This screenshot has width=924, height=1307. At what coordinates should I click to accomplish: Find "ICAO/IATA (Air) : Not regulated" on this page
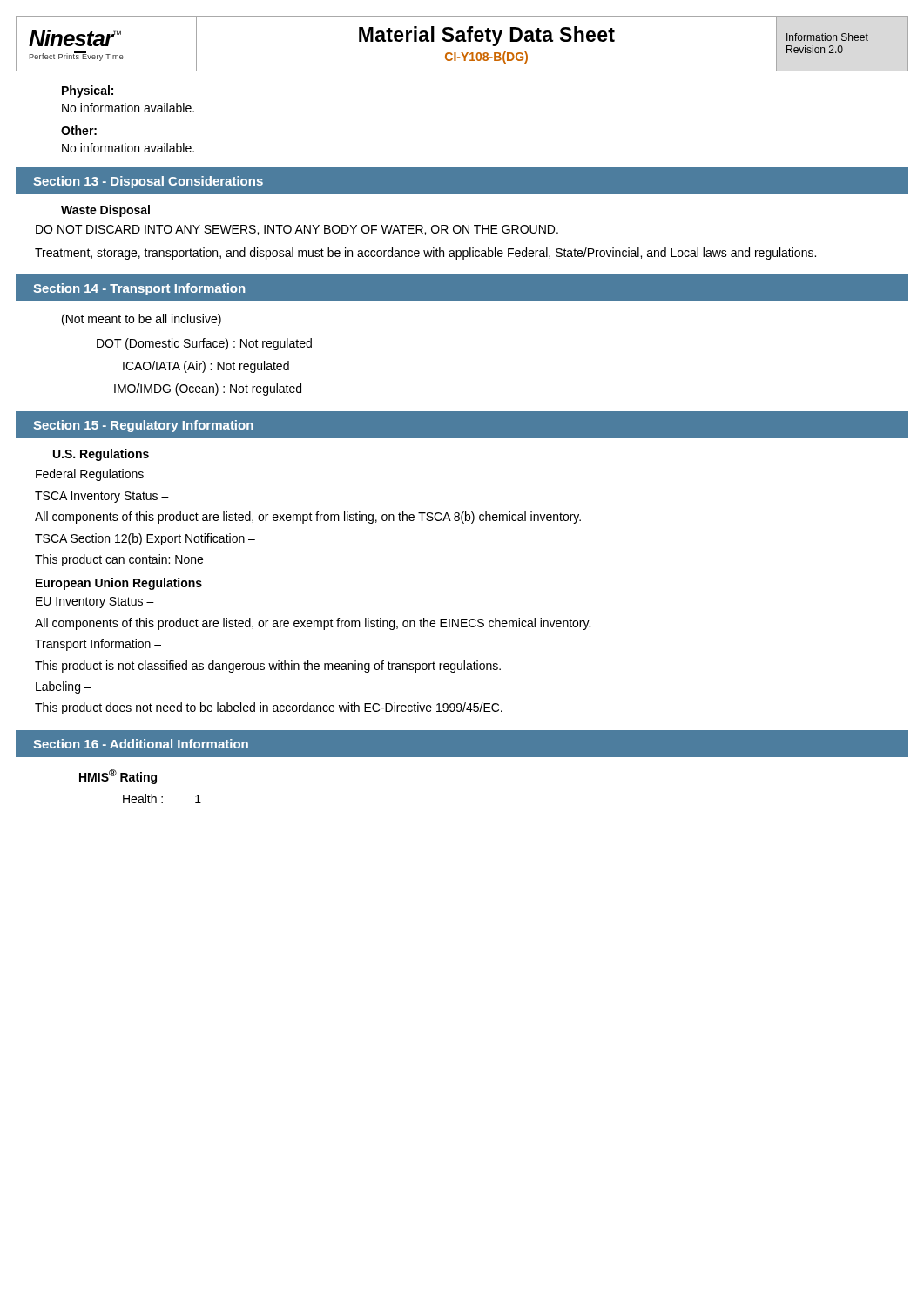(206, 366)
